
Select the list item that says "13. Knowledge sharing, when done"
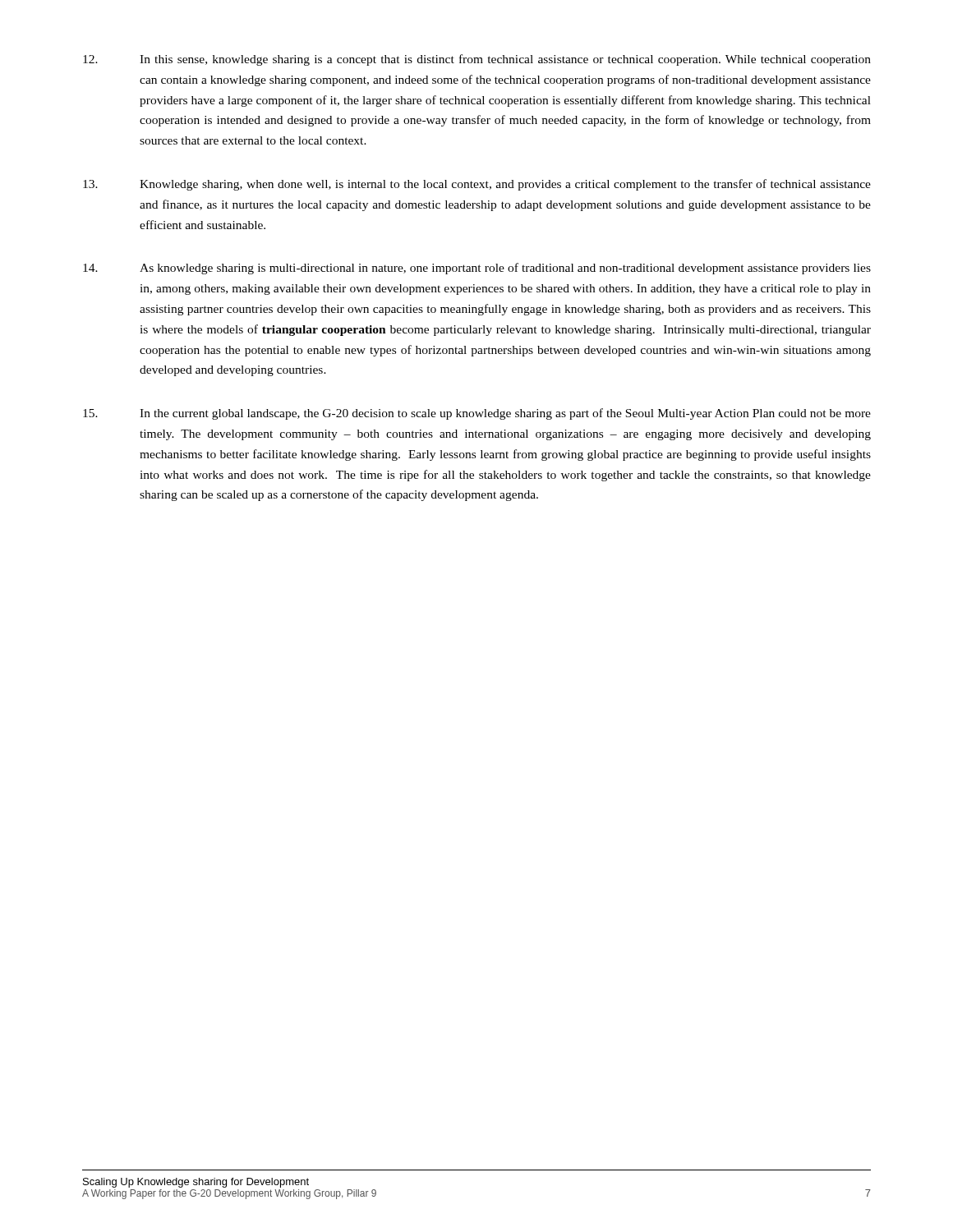[x=476, y=205]
